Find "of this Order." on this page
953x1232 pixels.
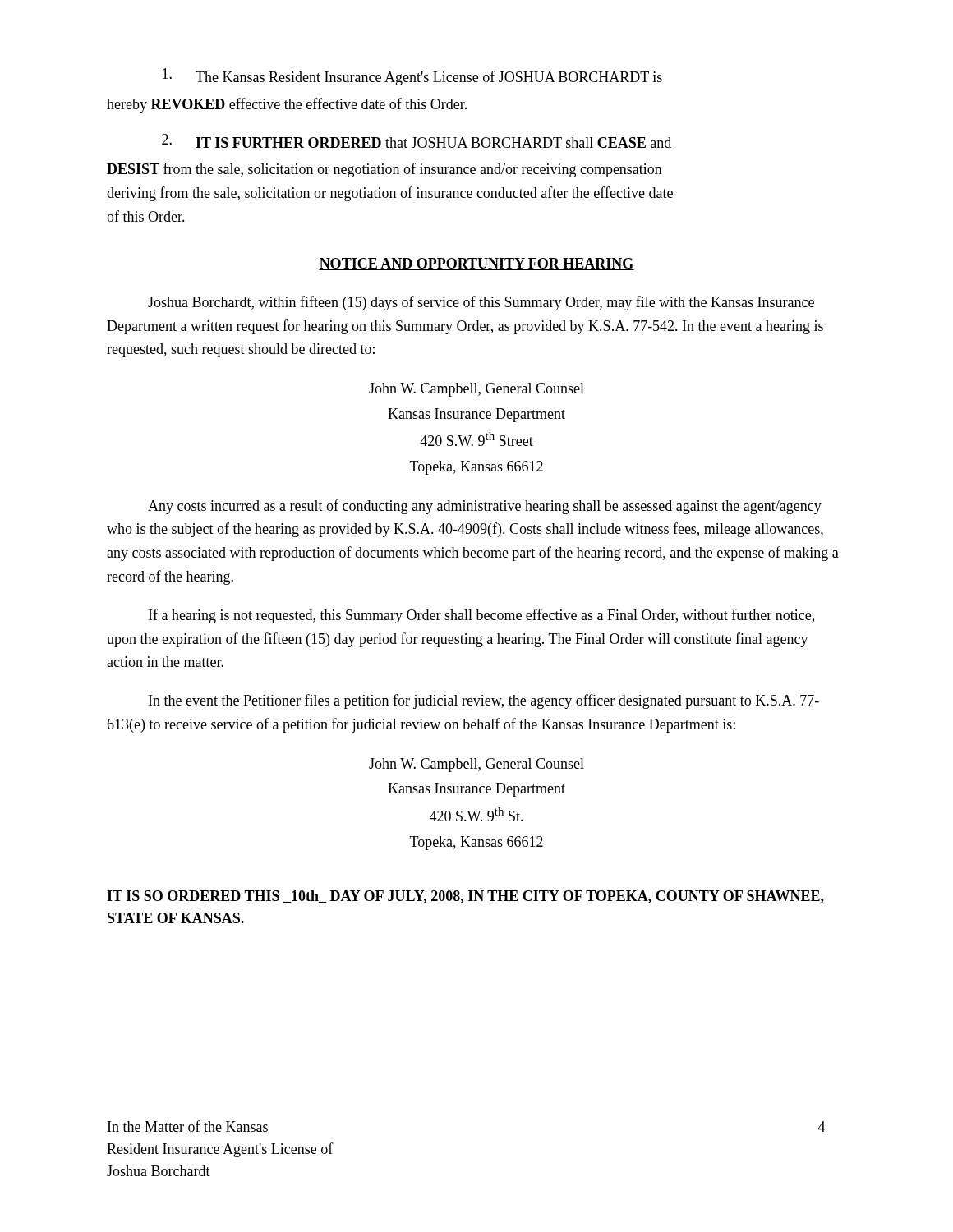pyautogui.click(x=146, y=217)
